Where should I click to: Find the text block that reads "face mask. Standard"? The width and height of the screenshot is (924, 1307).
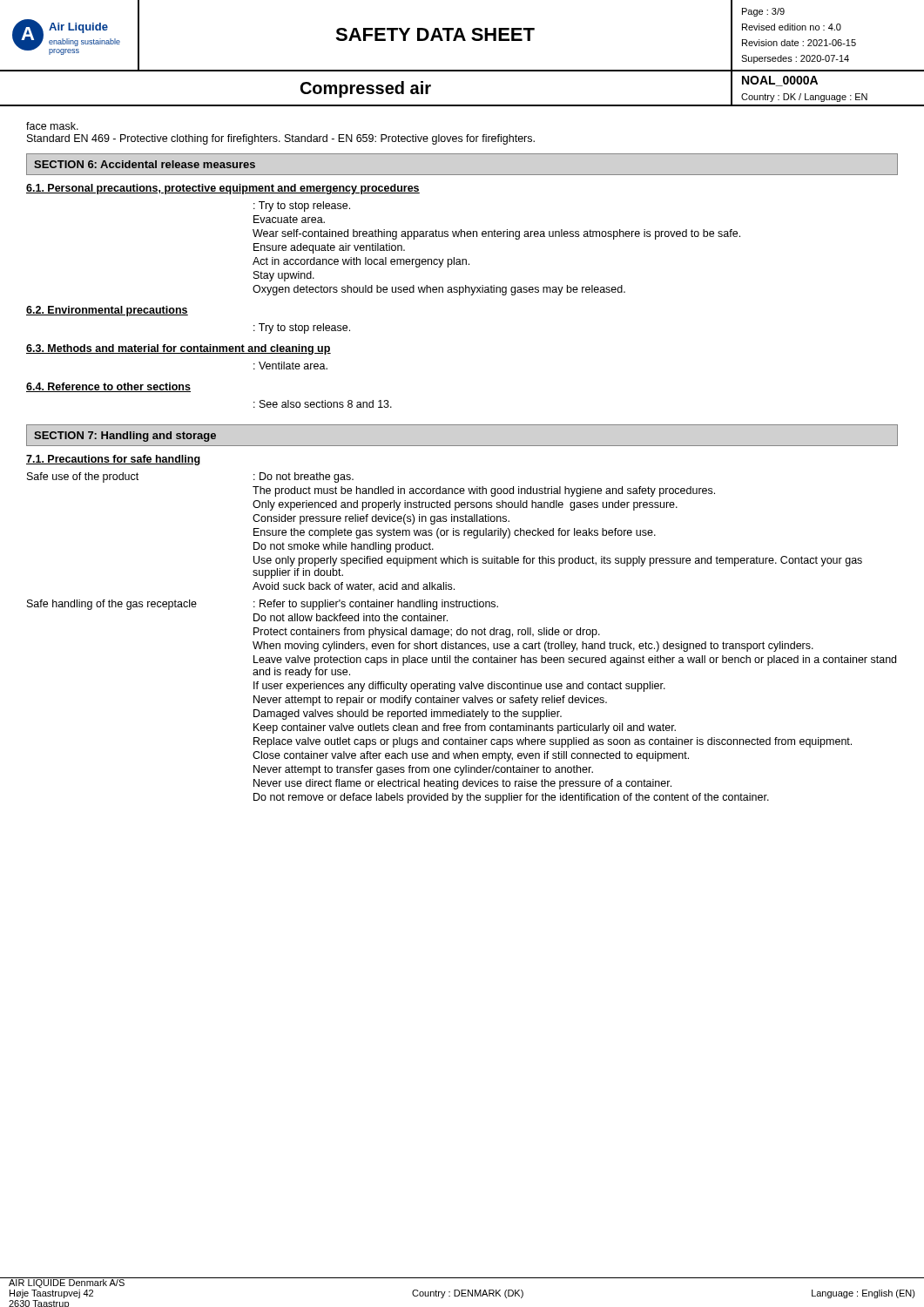[281, 132]
